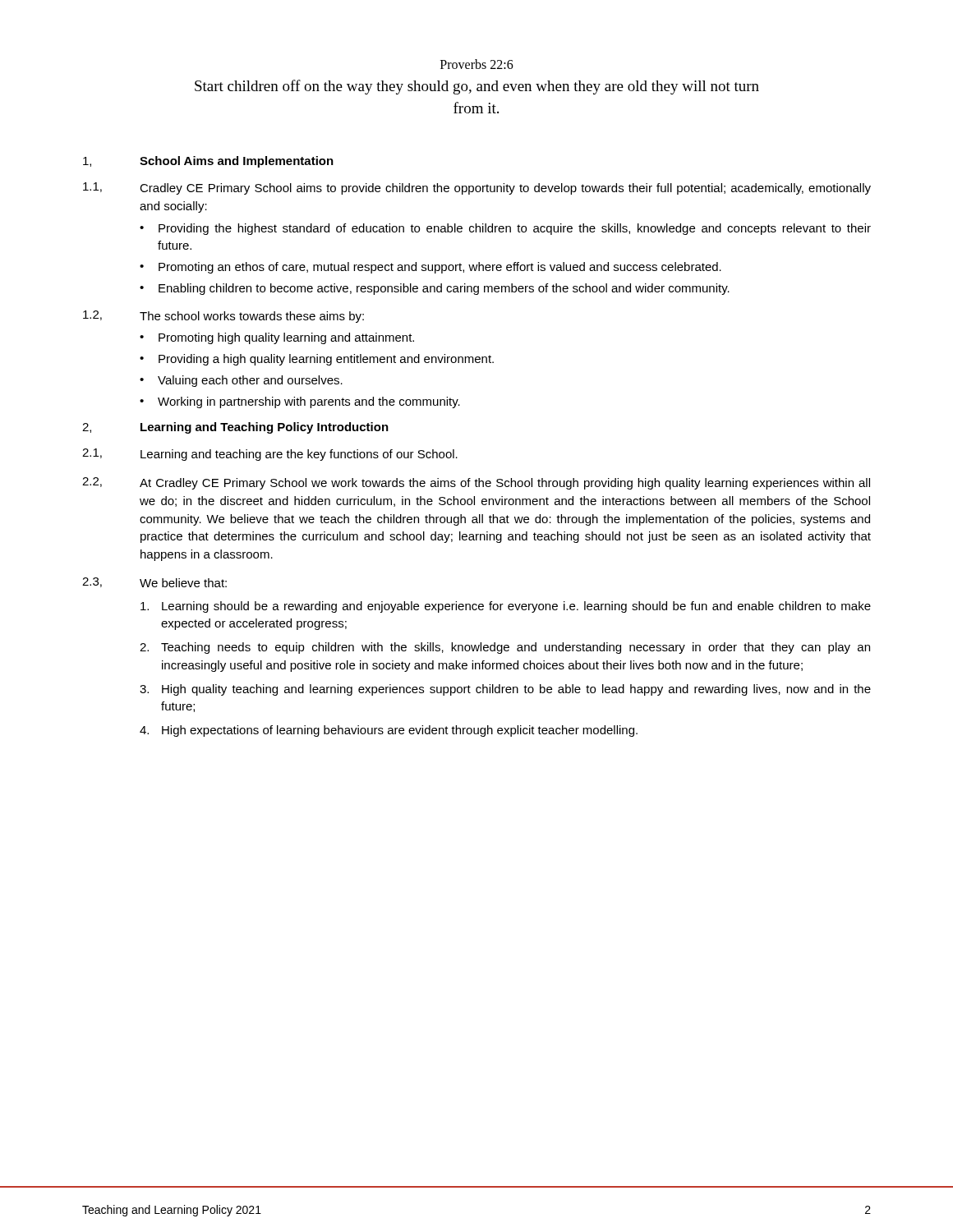Find the passage starting "• Promoting an ethos"

(x=505, y=267)
